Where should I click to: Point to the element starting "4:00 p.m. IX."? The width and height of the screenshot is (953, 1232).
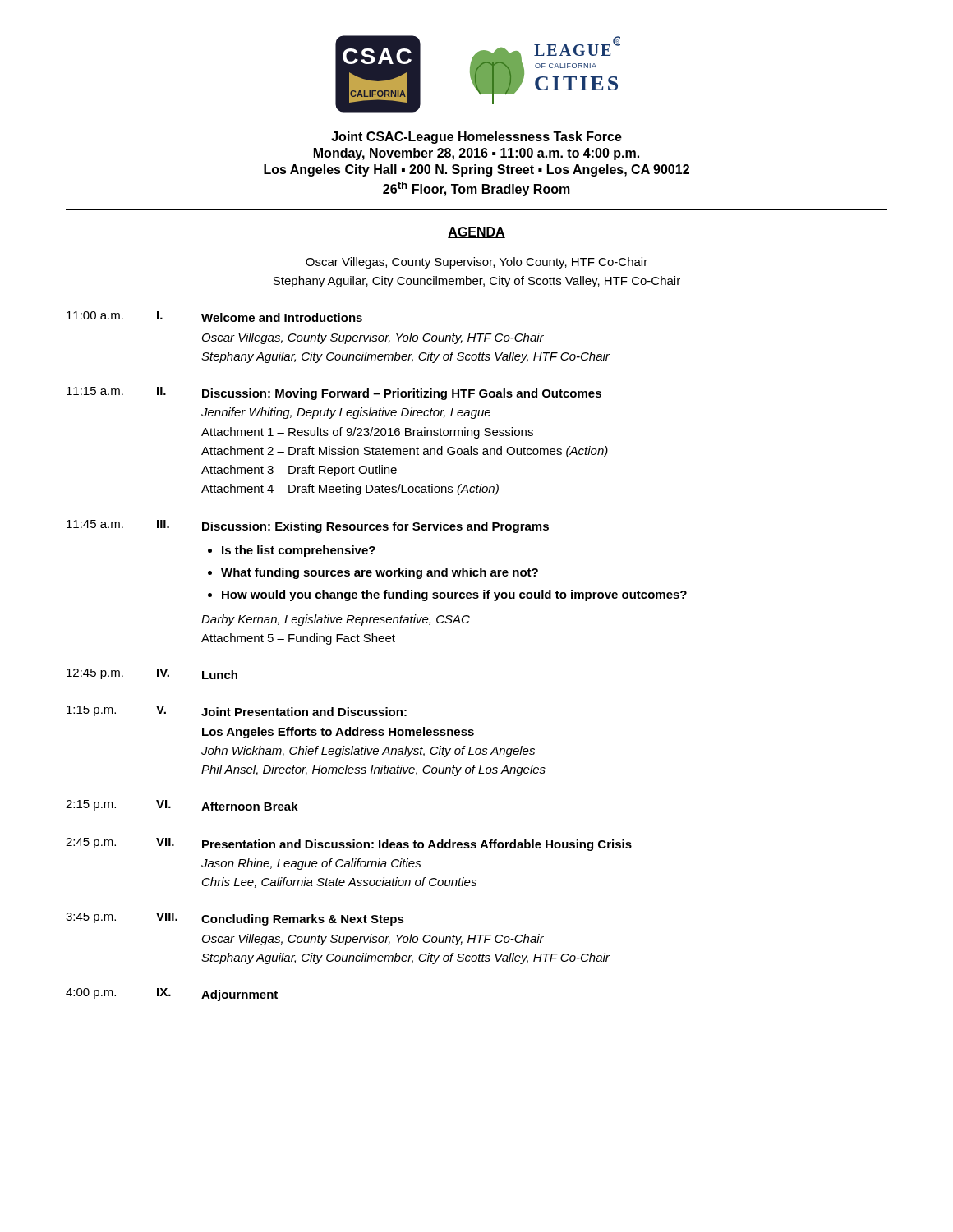pyautogui.click(x=172, y=995)
